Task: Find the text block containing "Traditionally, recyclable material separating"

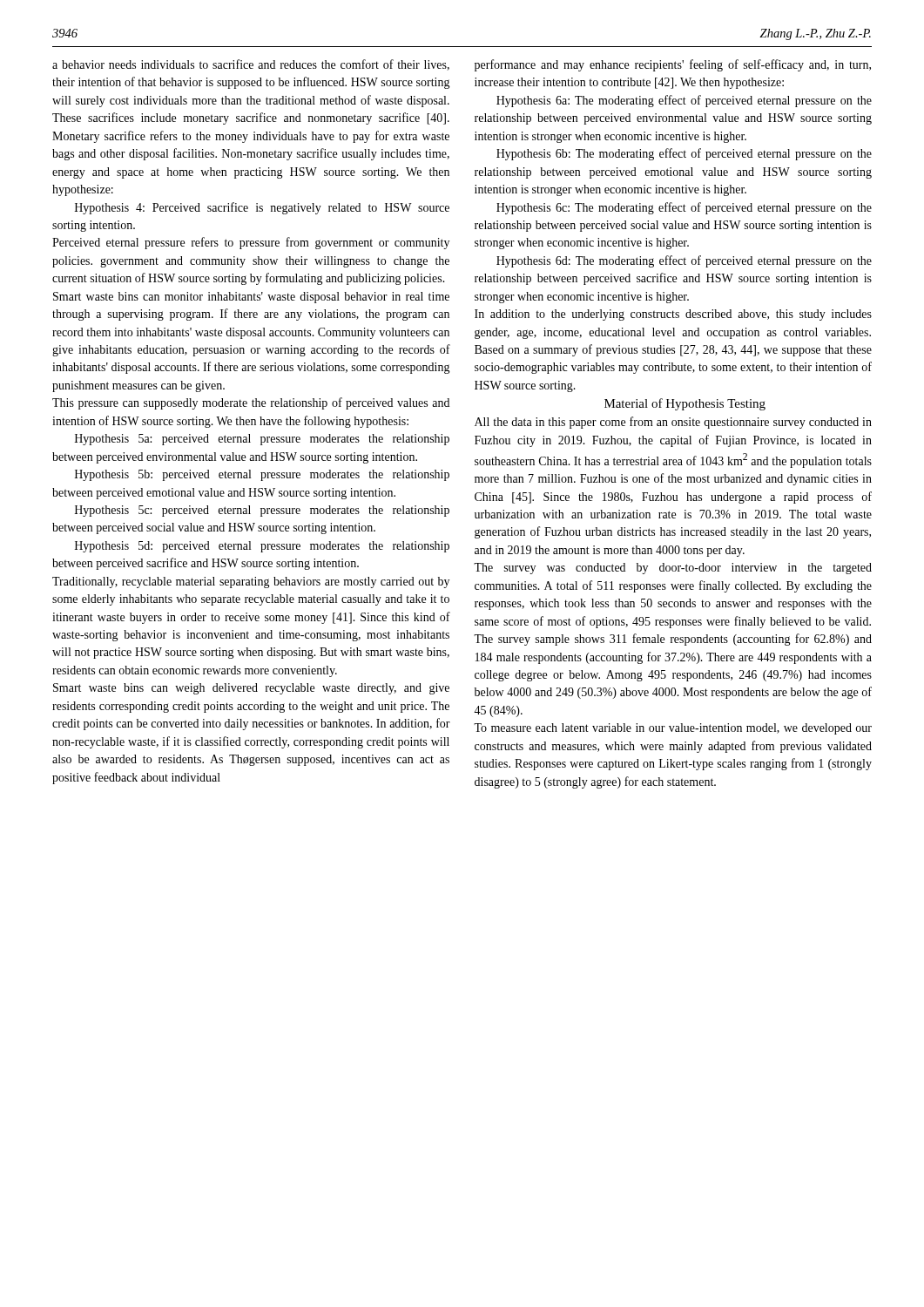Action: 251,627
